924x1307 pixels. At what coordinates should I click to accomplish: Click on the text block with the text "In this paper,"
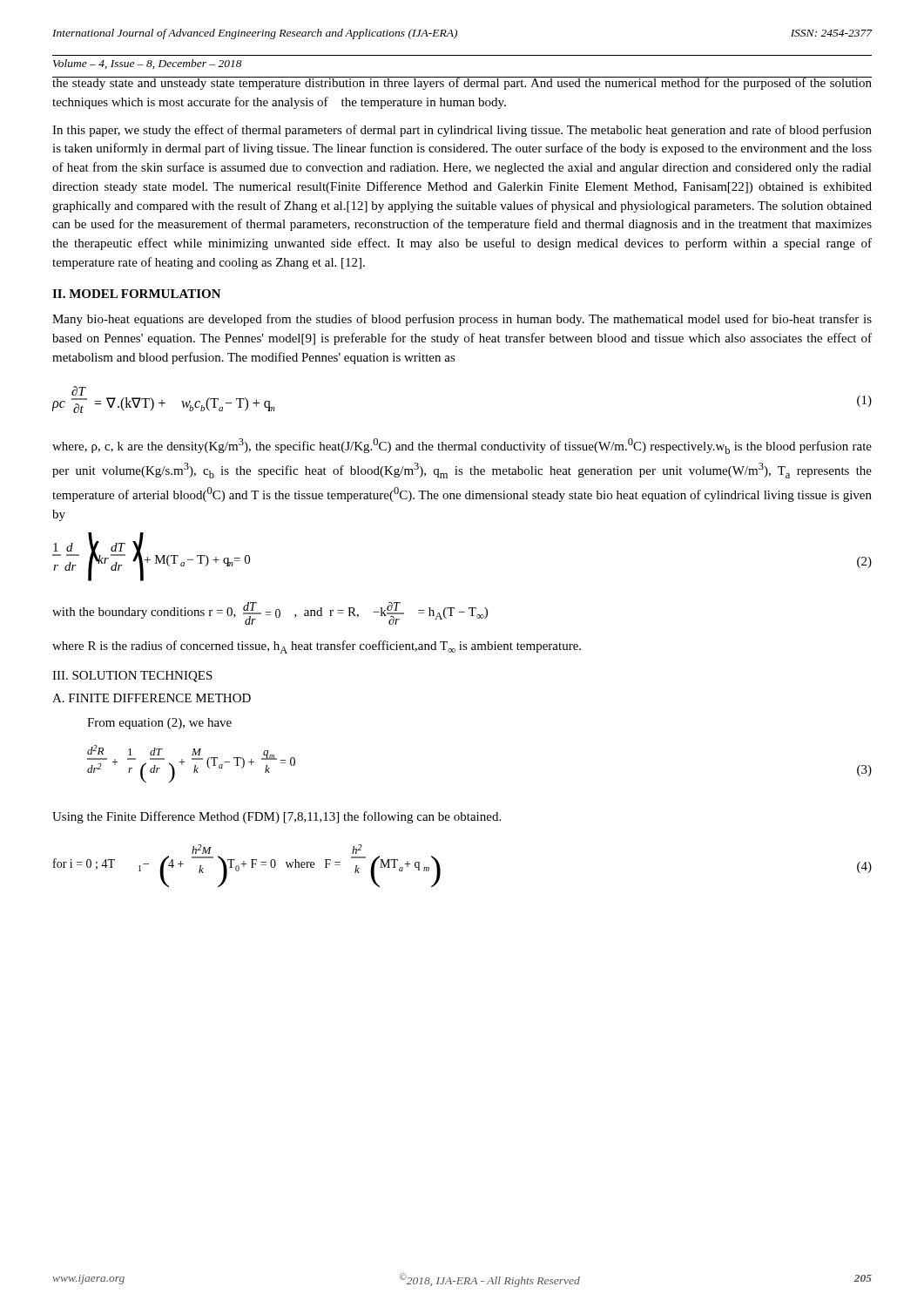click(x=462, y=196)
